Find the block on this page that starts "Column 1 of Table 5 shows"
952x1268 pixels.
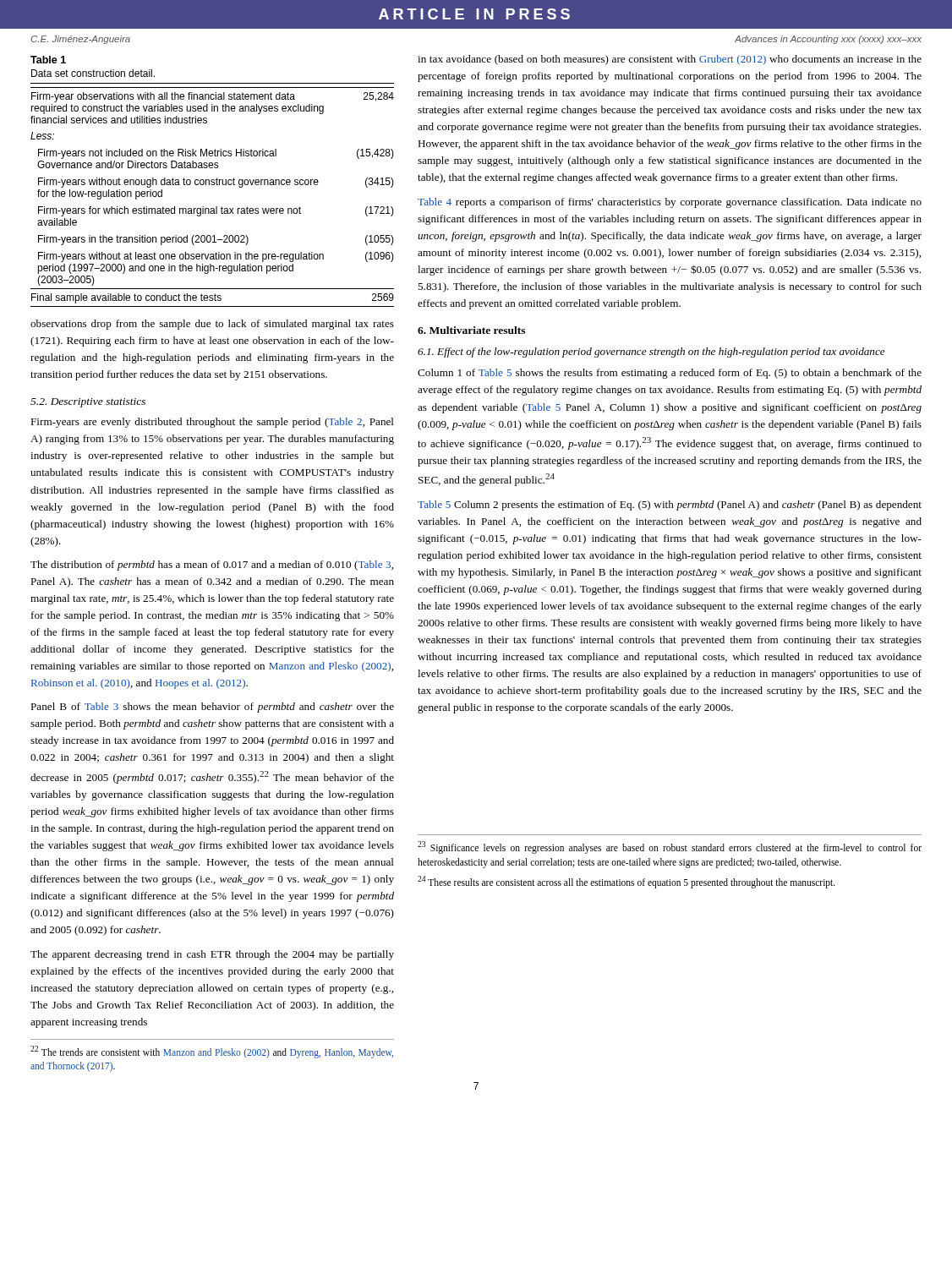(x=670, y=426)
